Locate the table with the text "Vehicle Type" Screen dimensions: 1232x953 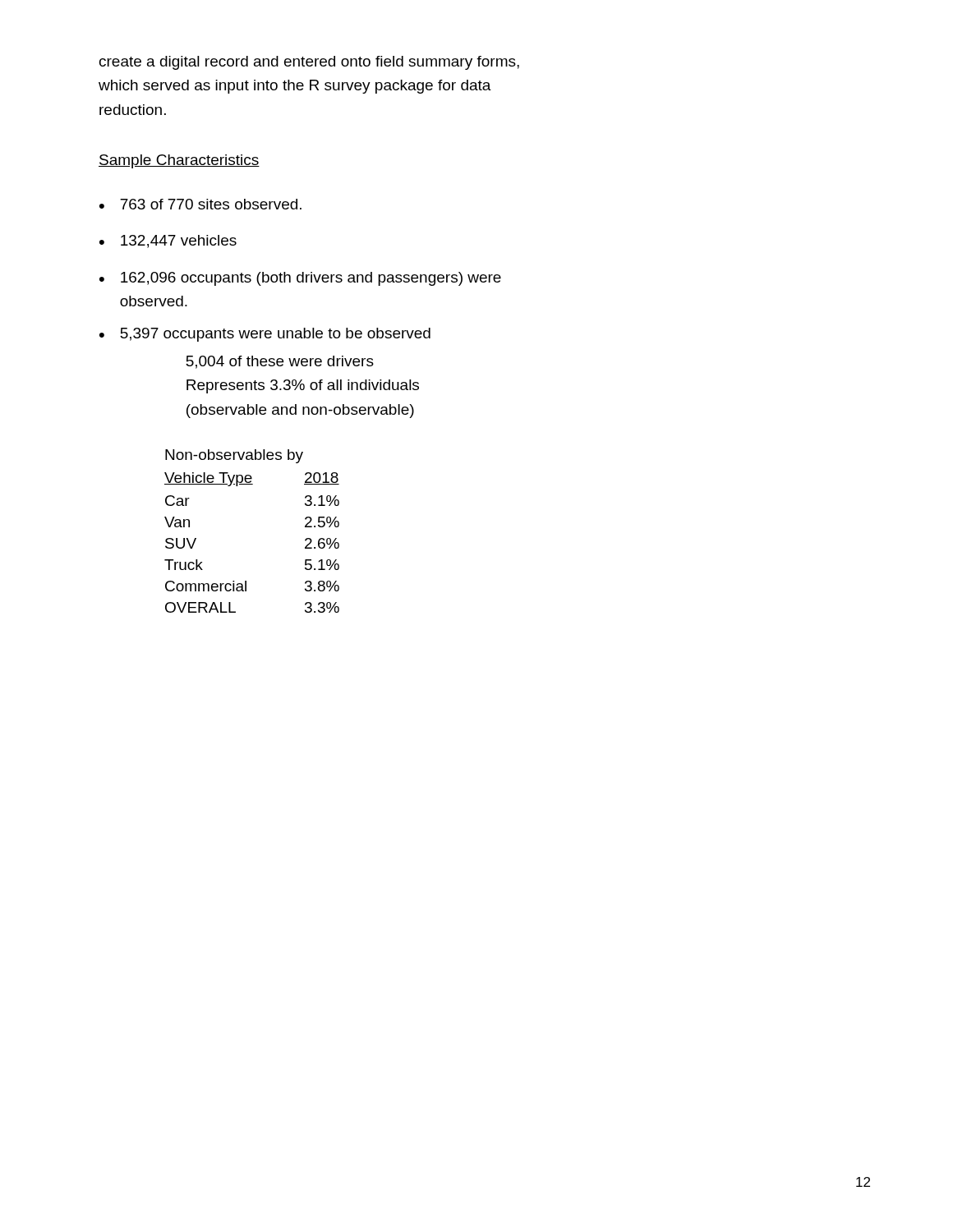(518, 543)
